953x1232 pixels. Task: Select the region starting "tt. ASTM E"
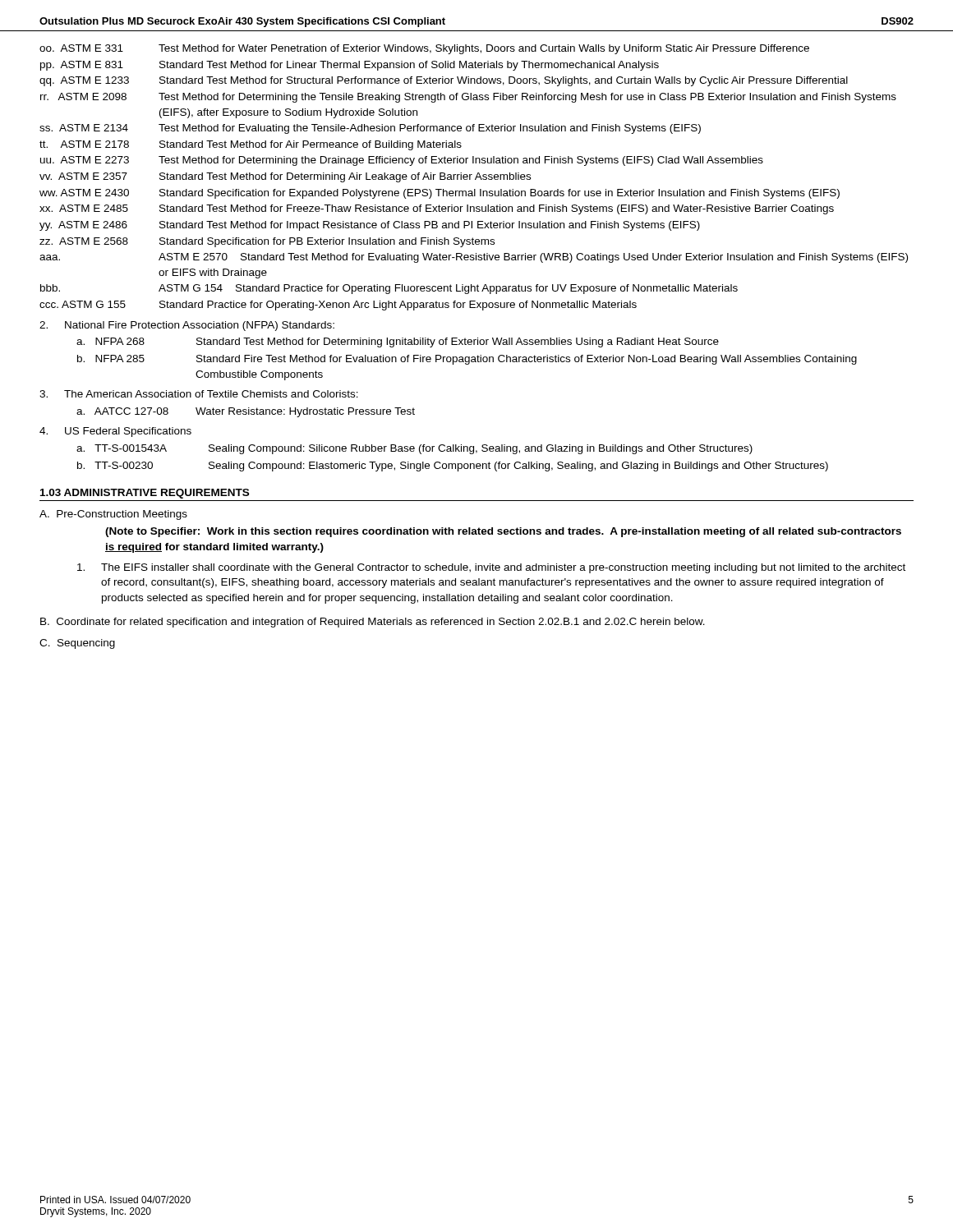476,145
